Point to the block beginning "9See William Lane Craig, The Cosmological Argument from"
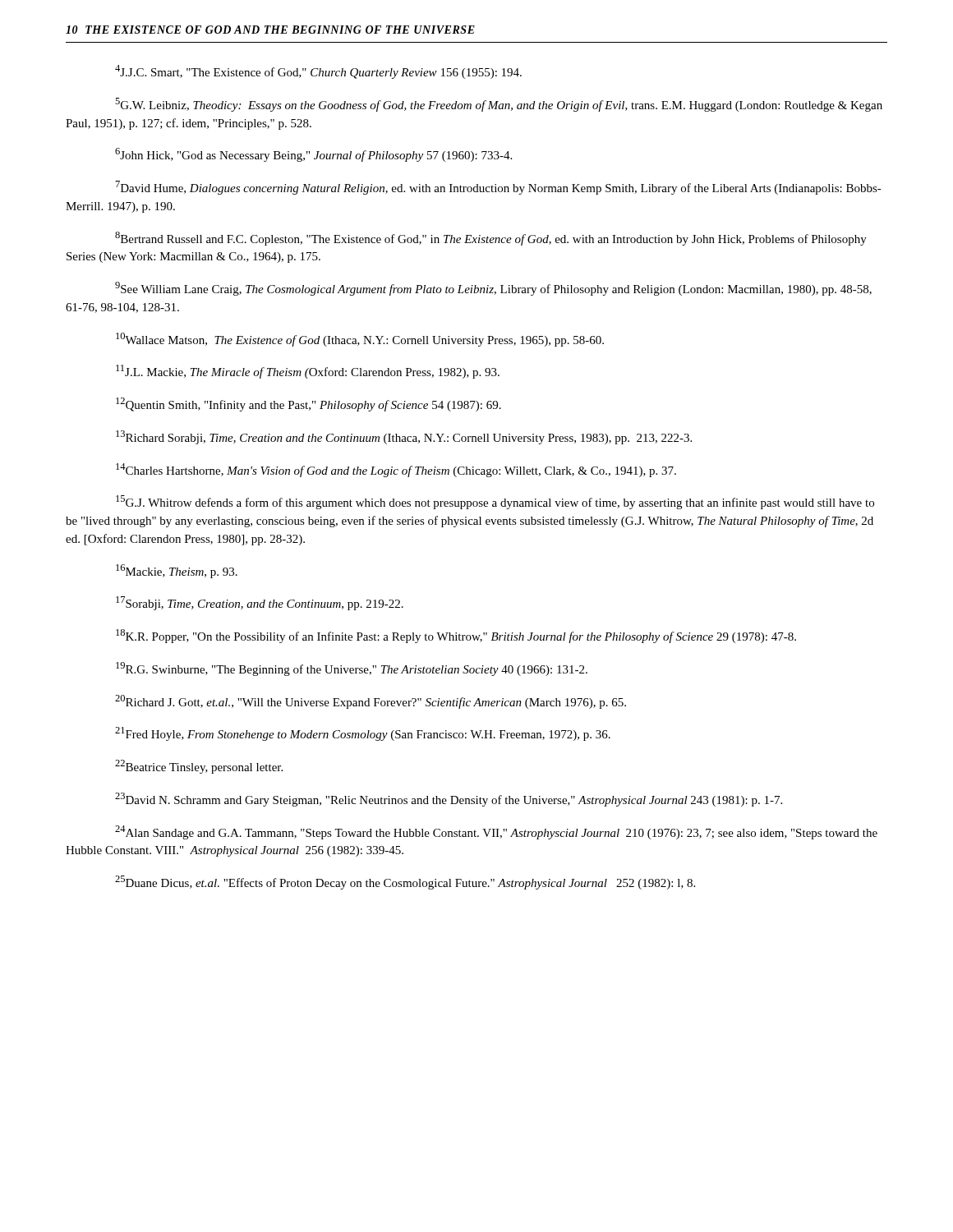Screen dimensions: 1232x953 [469, 296]
